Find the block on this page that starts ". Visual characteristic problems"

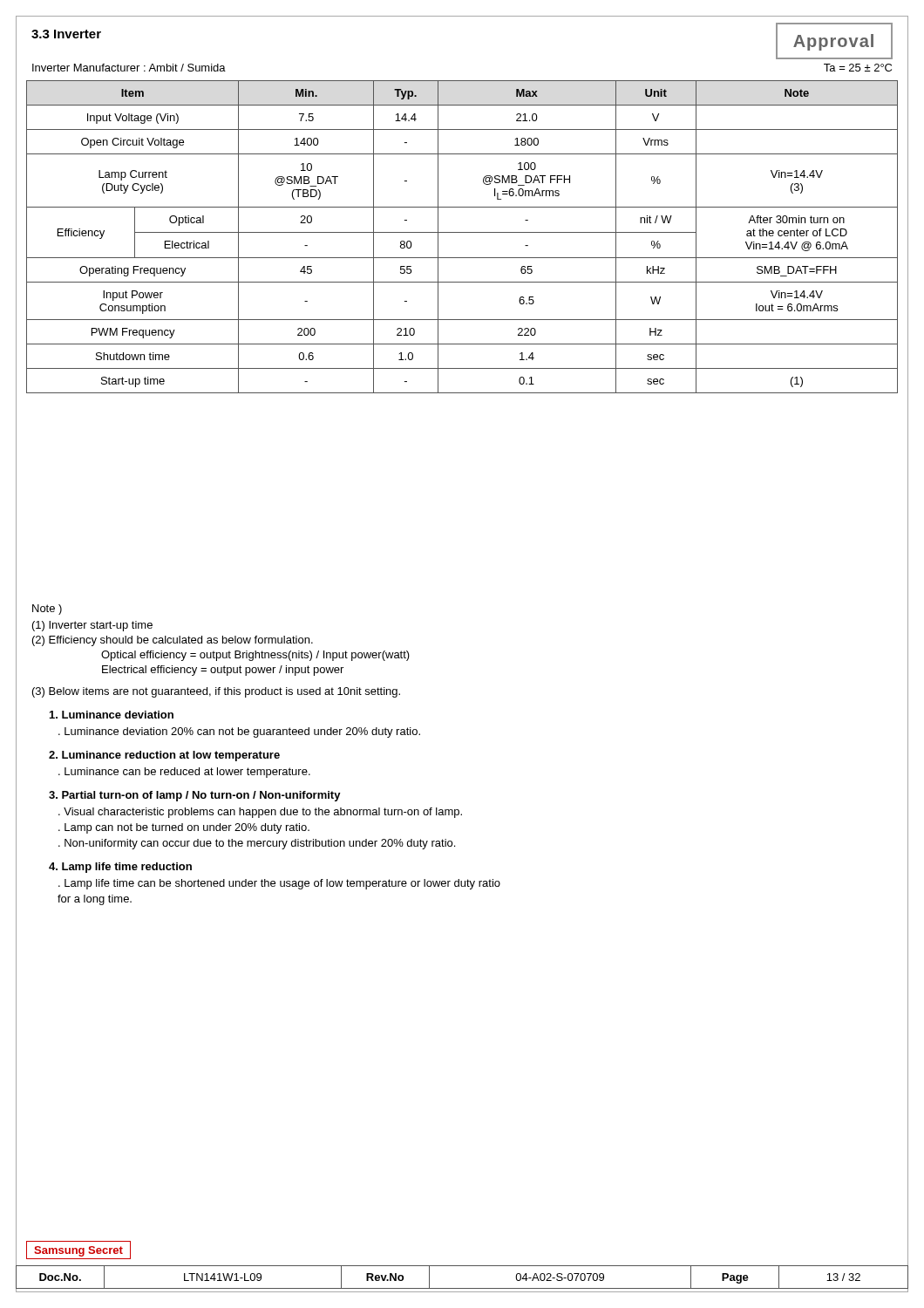coord(260,811)
